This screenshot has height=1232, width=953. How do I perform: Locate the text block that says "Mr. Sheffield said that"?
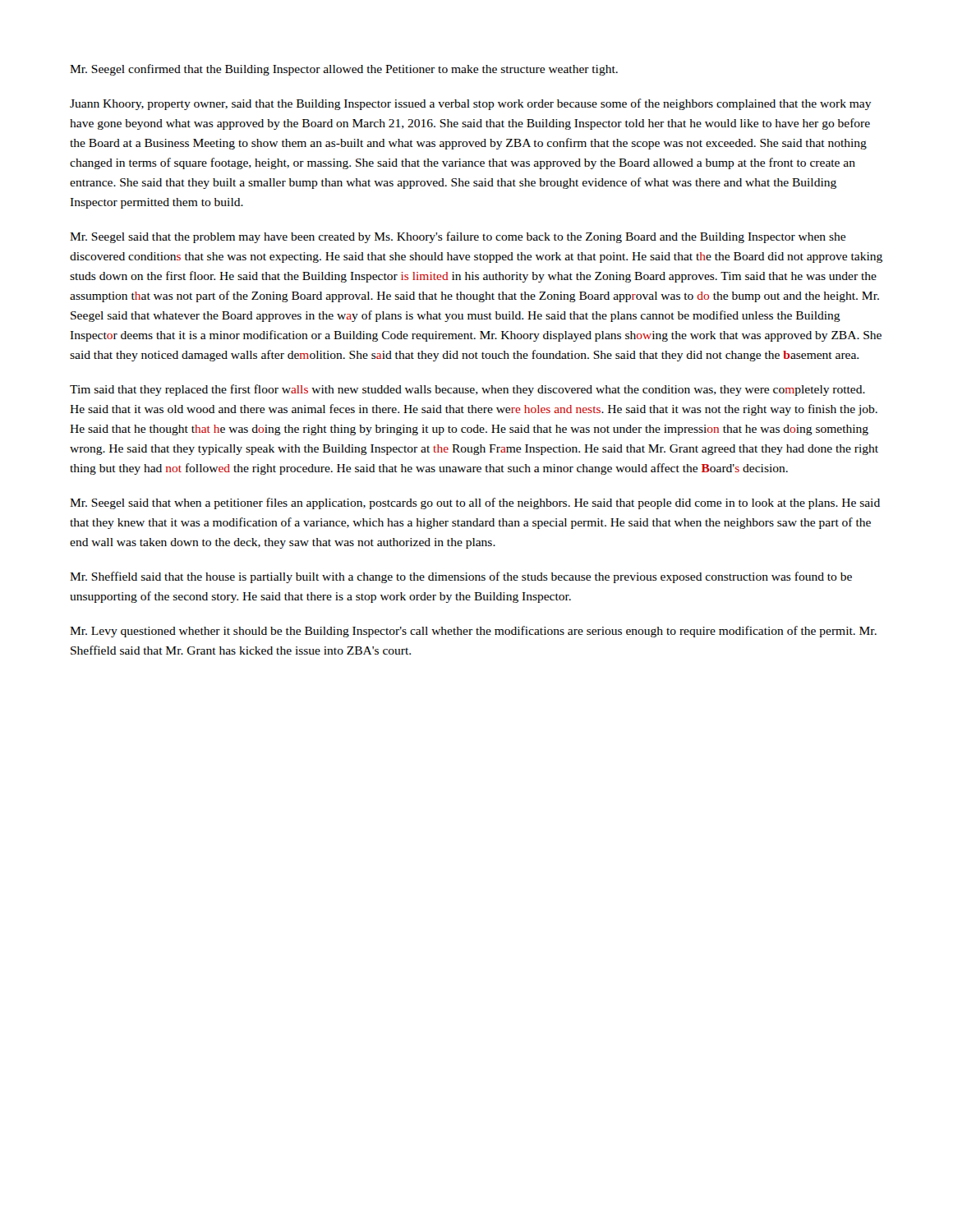[461, 586]
